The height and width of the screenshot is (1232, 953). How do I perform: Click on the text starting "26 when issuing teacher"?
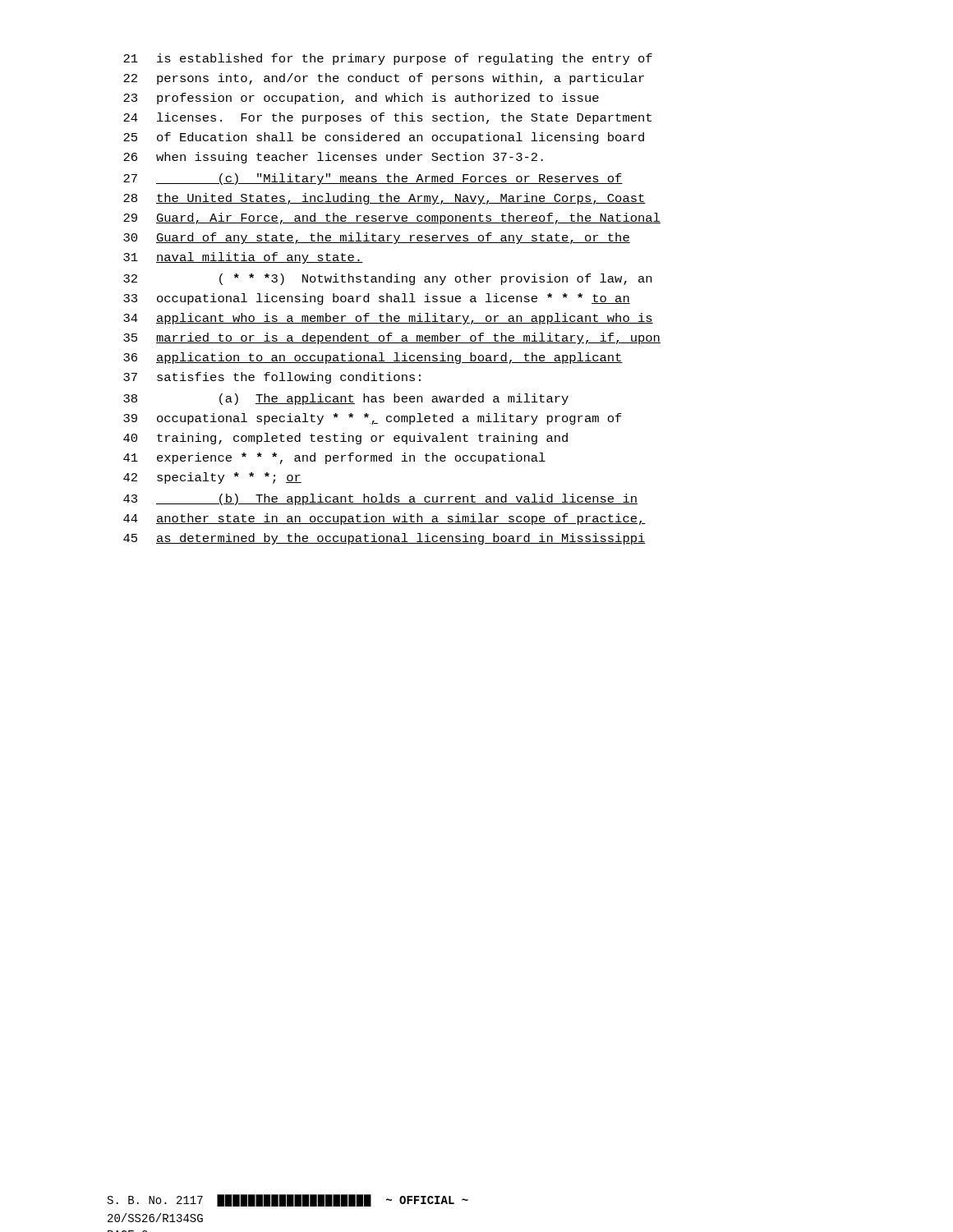(489, 158)
